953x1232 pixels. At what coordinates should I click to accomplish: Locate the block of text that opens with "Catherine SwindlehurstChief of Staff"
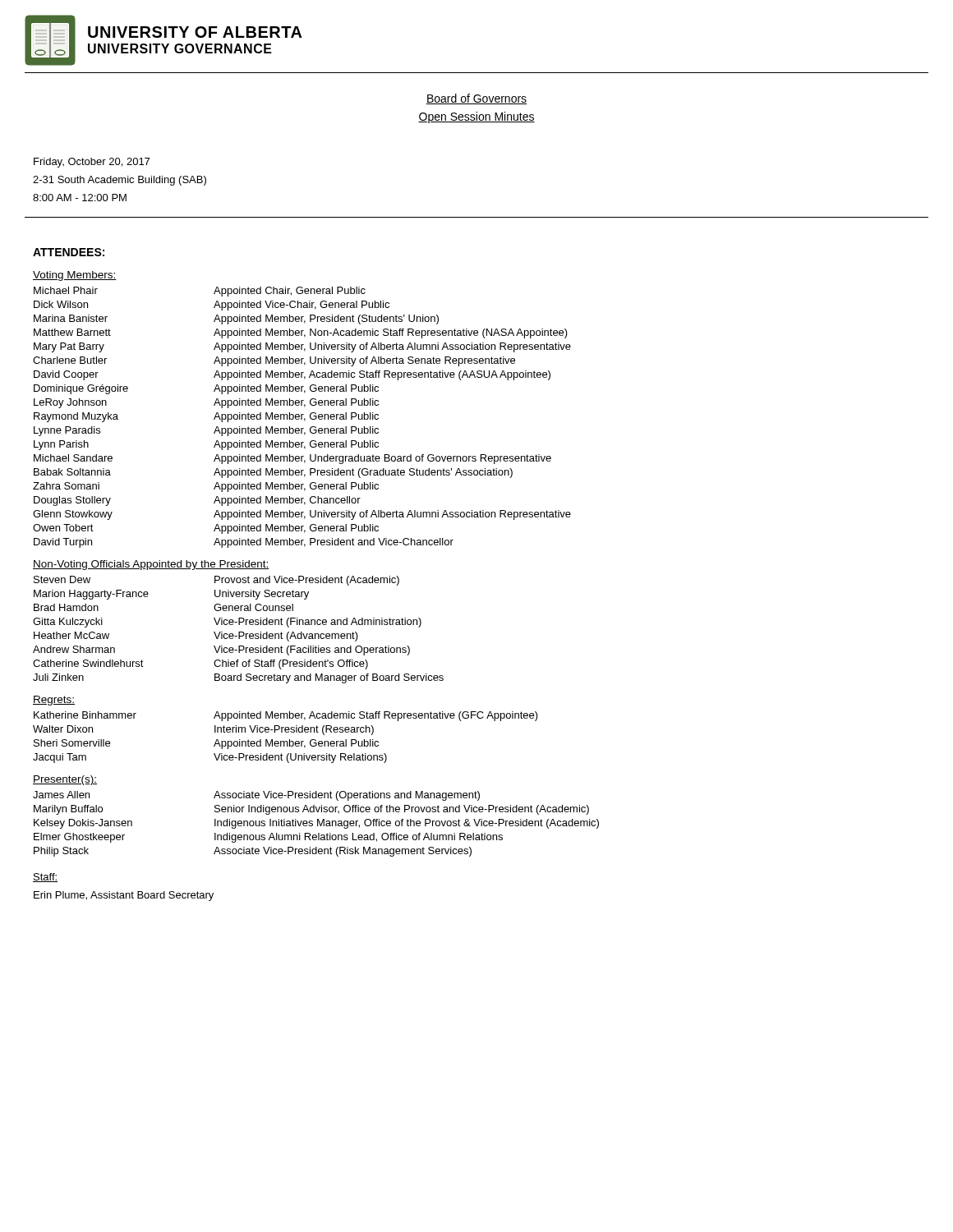[x=86, y=663]
